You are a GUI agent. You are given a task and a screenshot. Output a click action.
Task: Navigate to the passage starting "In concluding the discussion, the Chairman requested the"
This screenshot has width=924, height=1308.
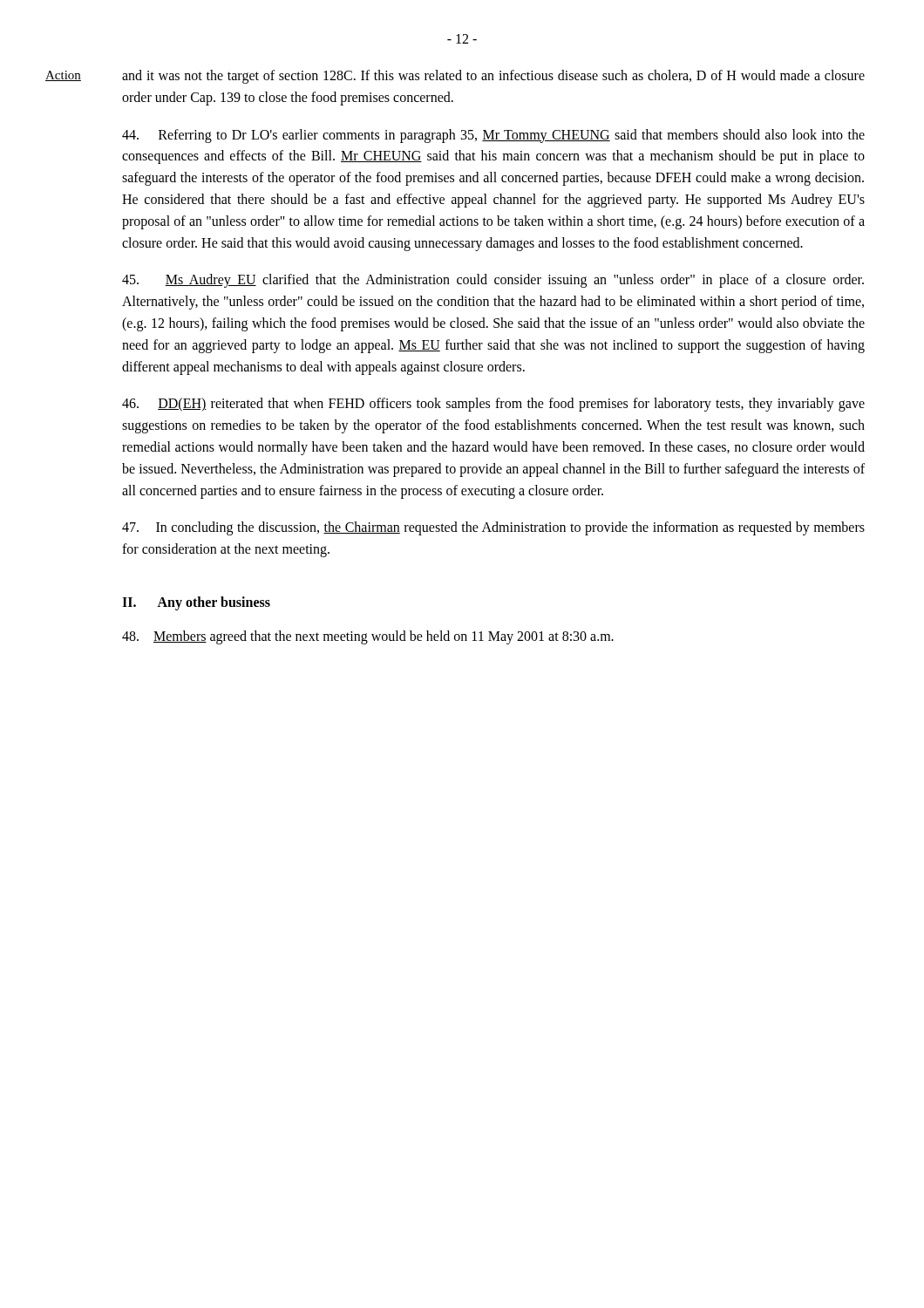tap(493, 538)
